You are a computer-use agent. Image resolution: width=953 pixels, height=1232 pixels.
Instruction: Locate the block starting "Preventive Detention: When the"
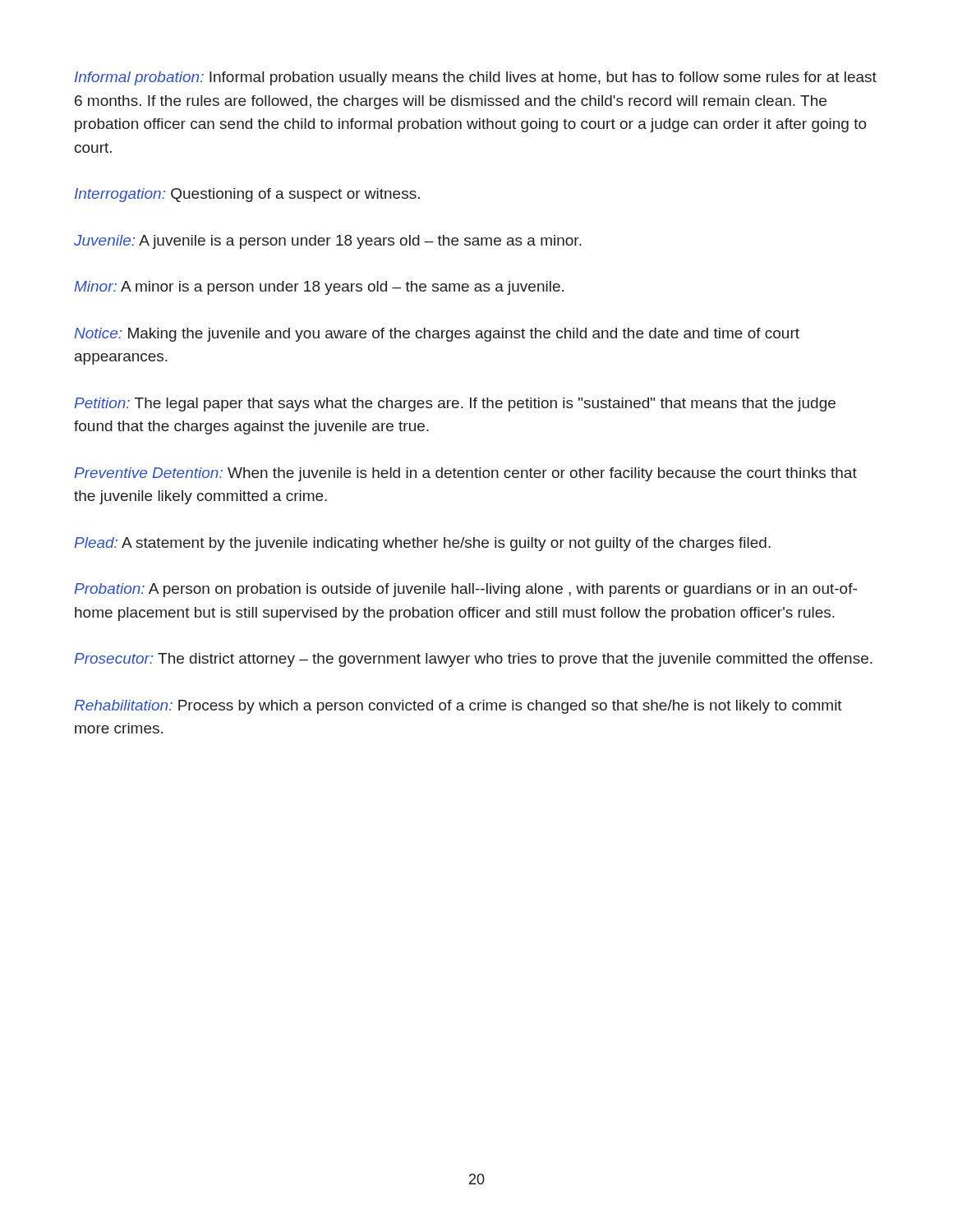[465, 484]
